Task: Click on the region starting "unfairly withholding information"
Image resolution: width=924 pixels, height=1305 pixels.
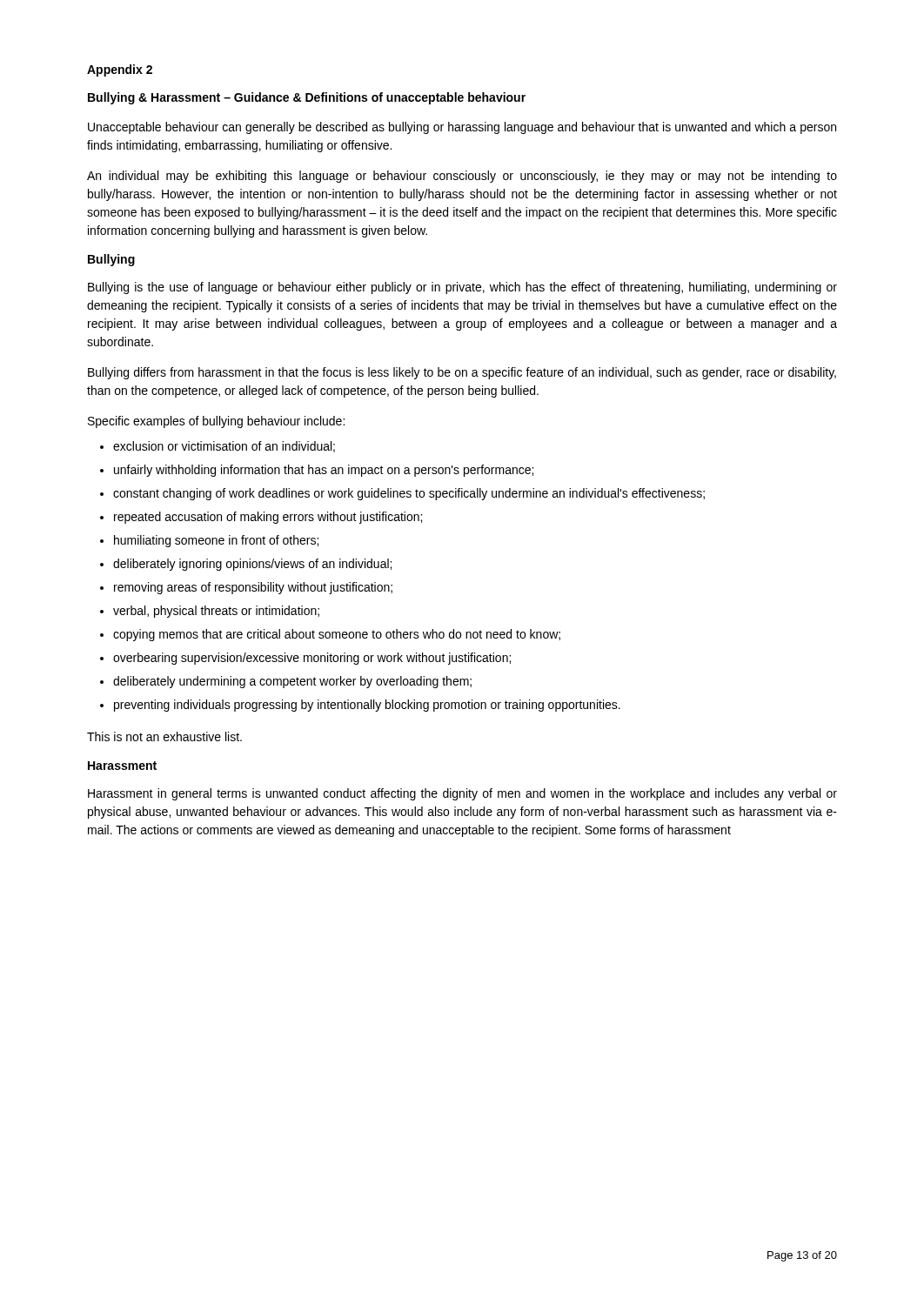Action: point(475,470)
